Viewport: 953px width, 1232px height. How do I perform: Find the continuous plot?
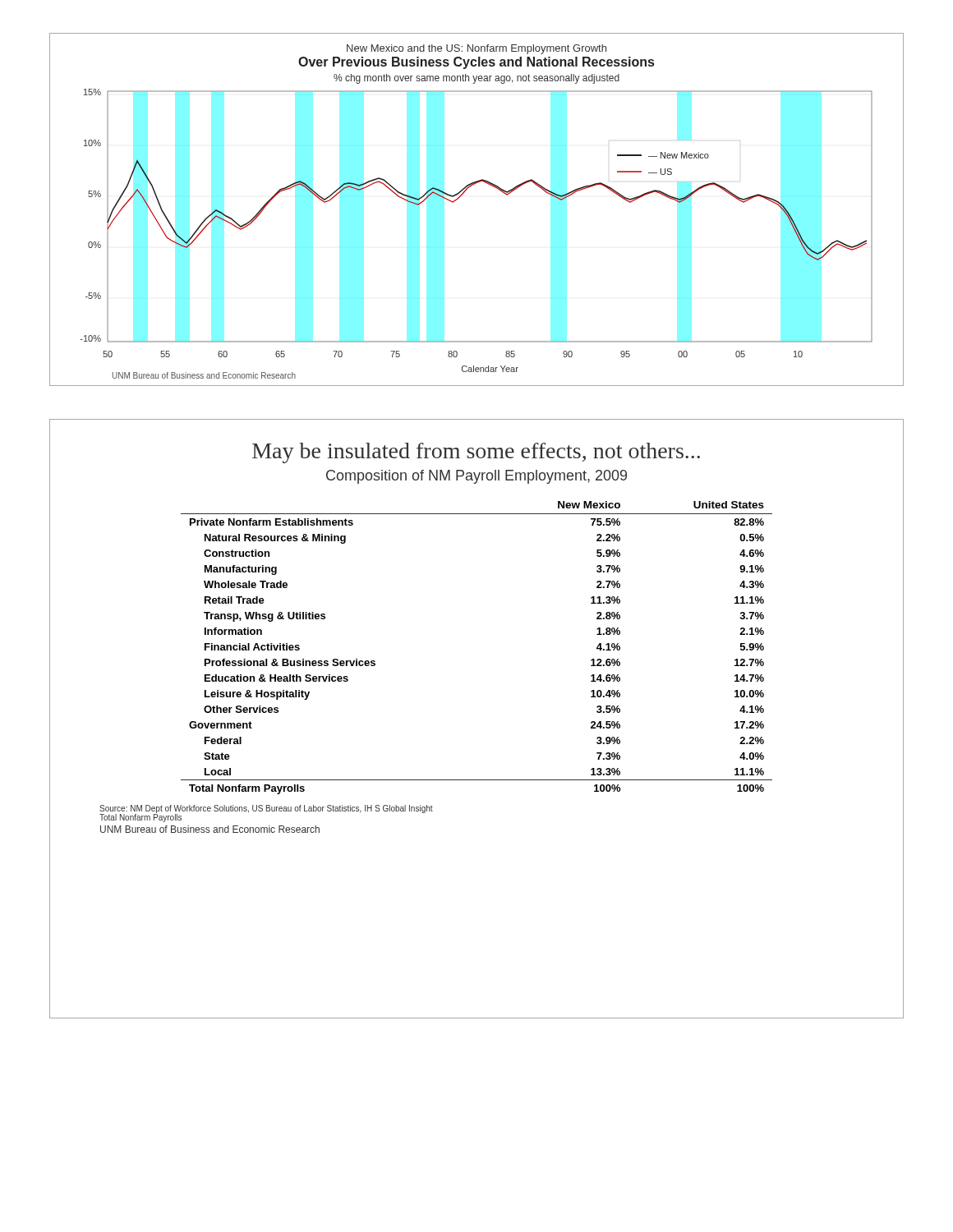click(x=476, y=209)
